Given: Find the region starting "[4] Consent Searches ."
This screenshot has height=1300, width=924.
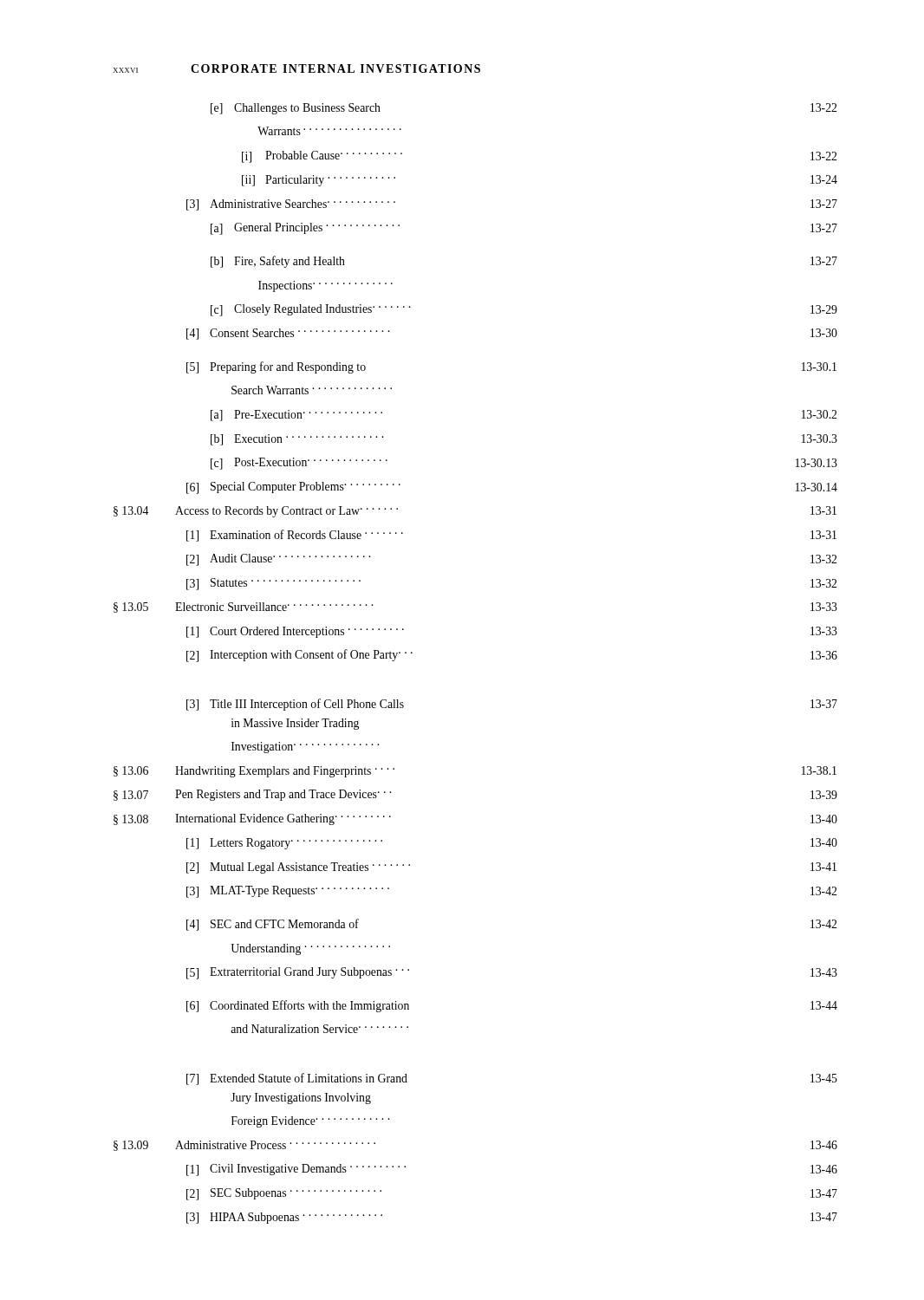Looking at the screenshot, I should 241,334.
